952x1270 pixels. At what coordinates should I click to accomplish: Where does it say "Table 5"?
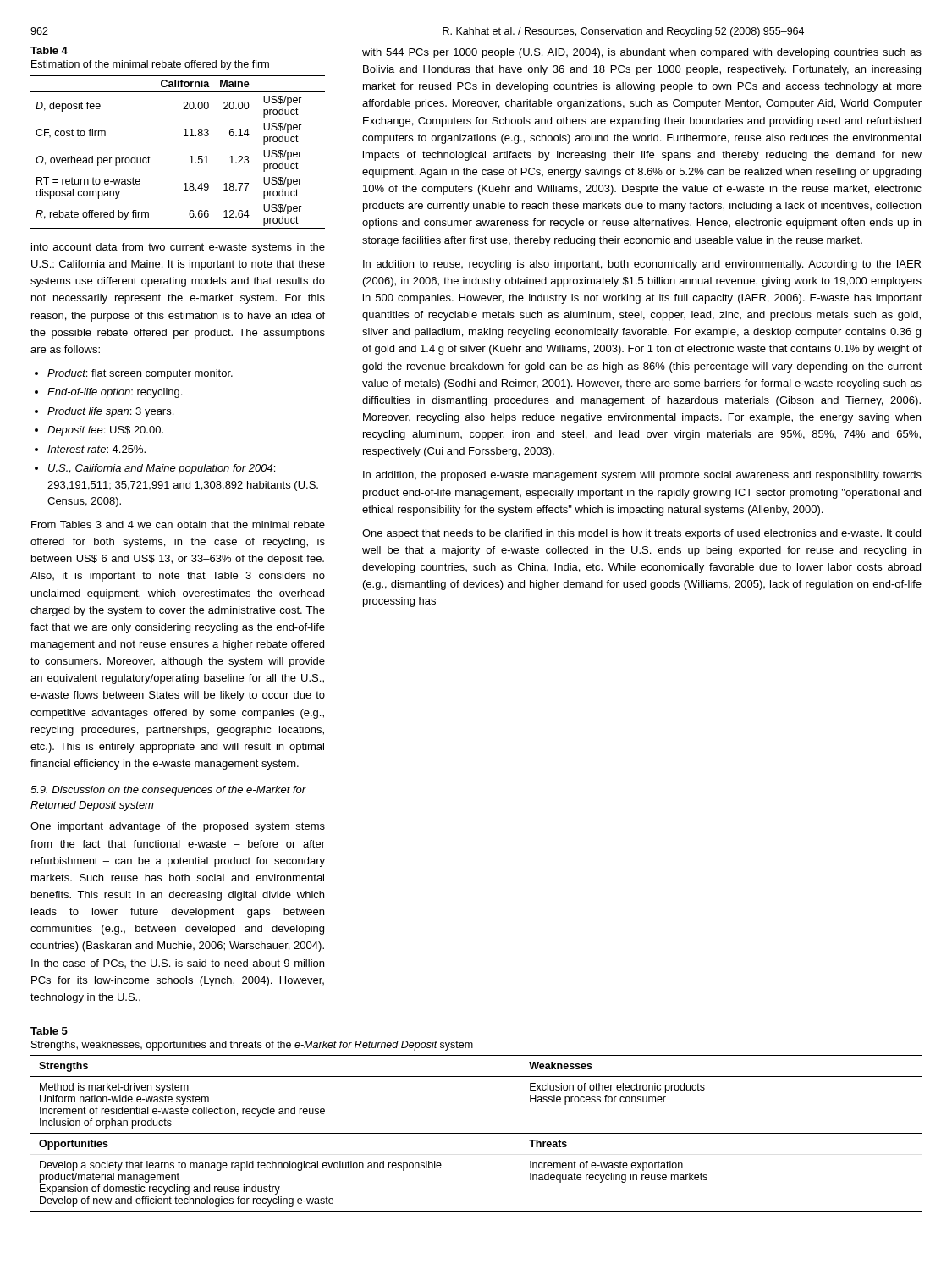pyautogui.click(x=49, y=1031)
